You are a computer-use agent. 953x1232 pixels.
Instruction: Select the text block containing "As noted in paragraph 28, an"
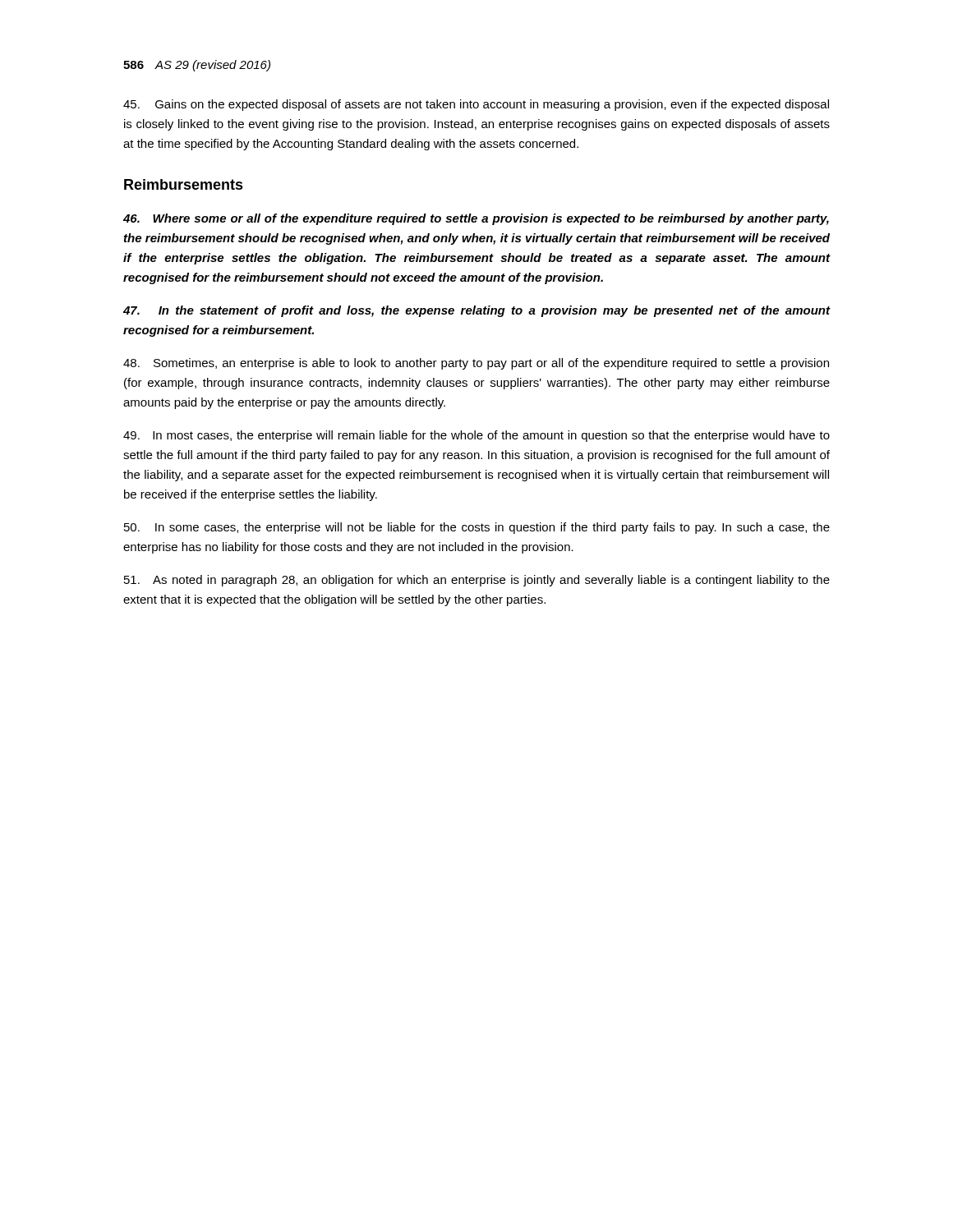tap(476, 589)
